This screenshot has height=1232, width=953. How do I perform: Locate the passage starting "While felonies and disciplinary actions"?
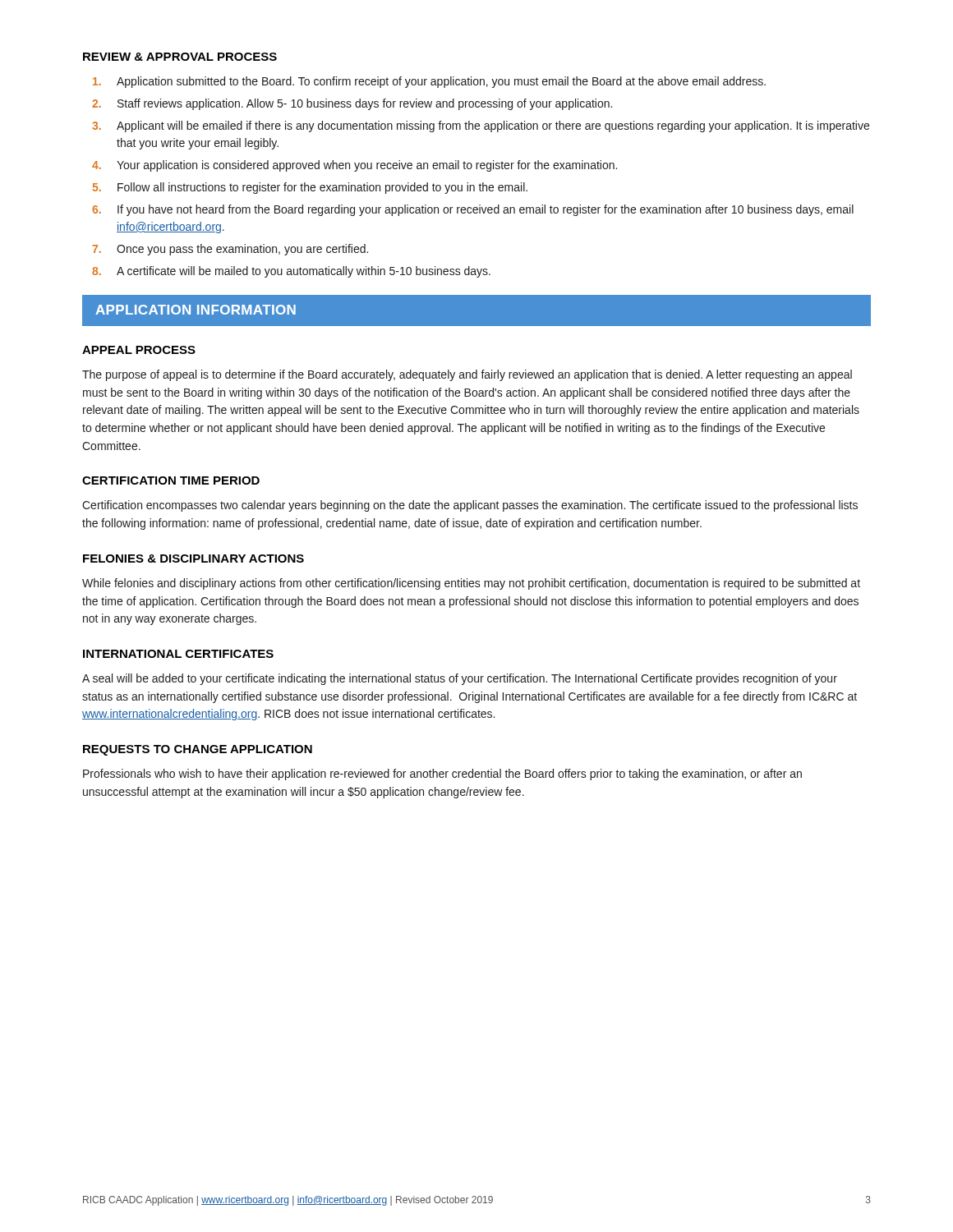[471, 601]
